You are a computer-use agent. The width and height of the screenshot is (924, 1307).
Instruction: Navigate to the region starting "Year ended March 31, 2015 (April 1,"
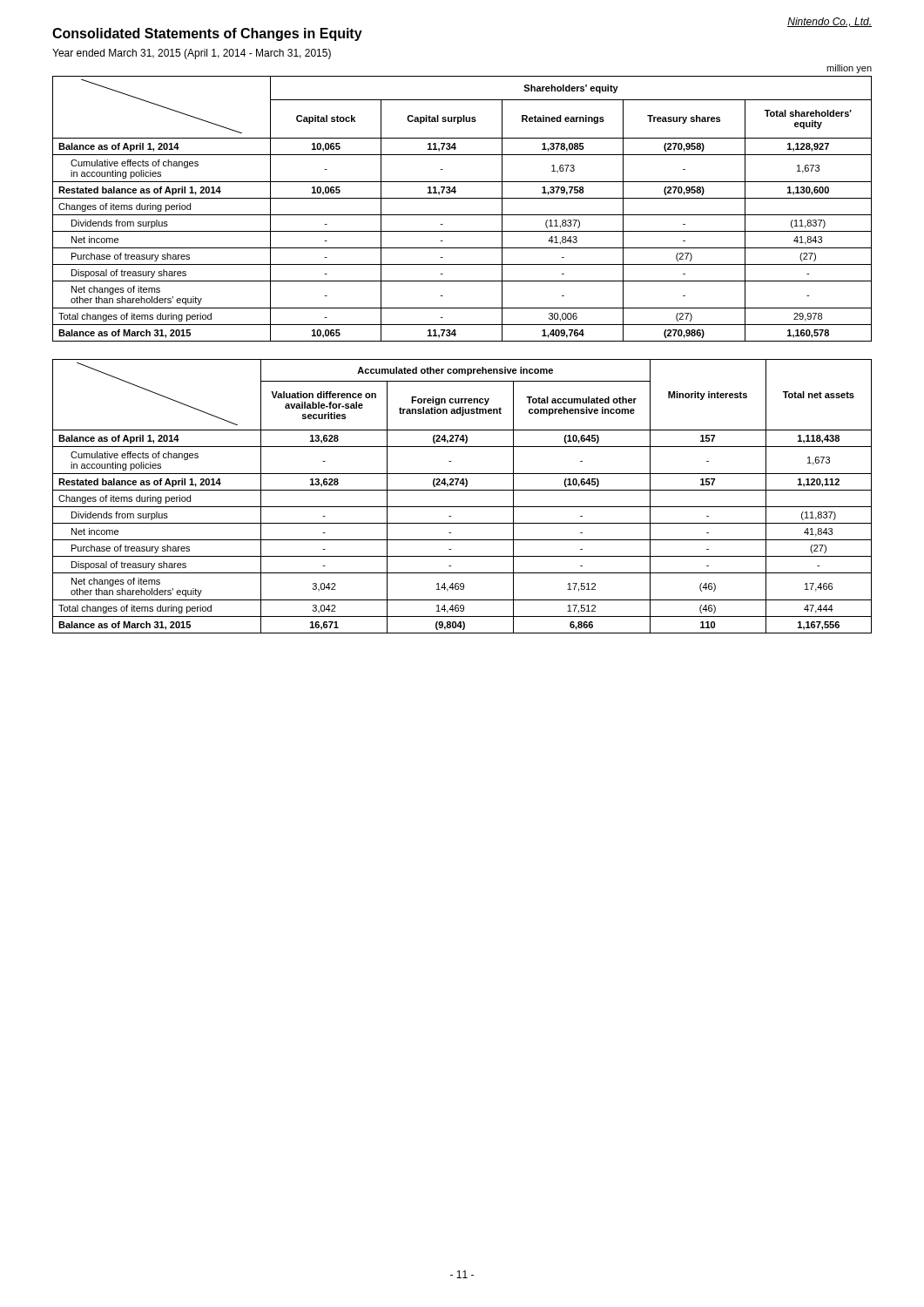[192, 53]
